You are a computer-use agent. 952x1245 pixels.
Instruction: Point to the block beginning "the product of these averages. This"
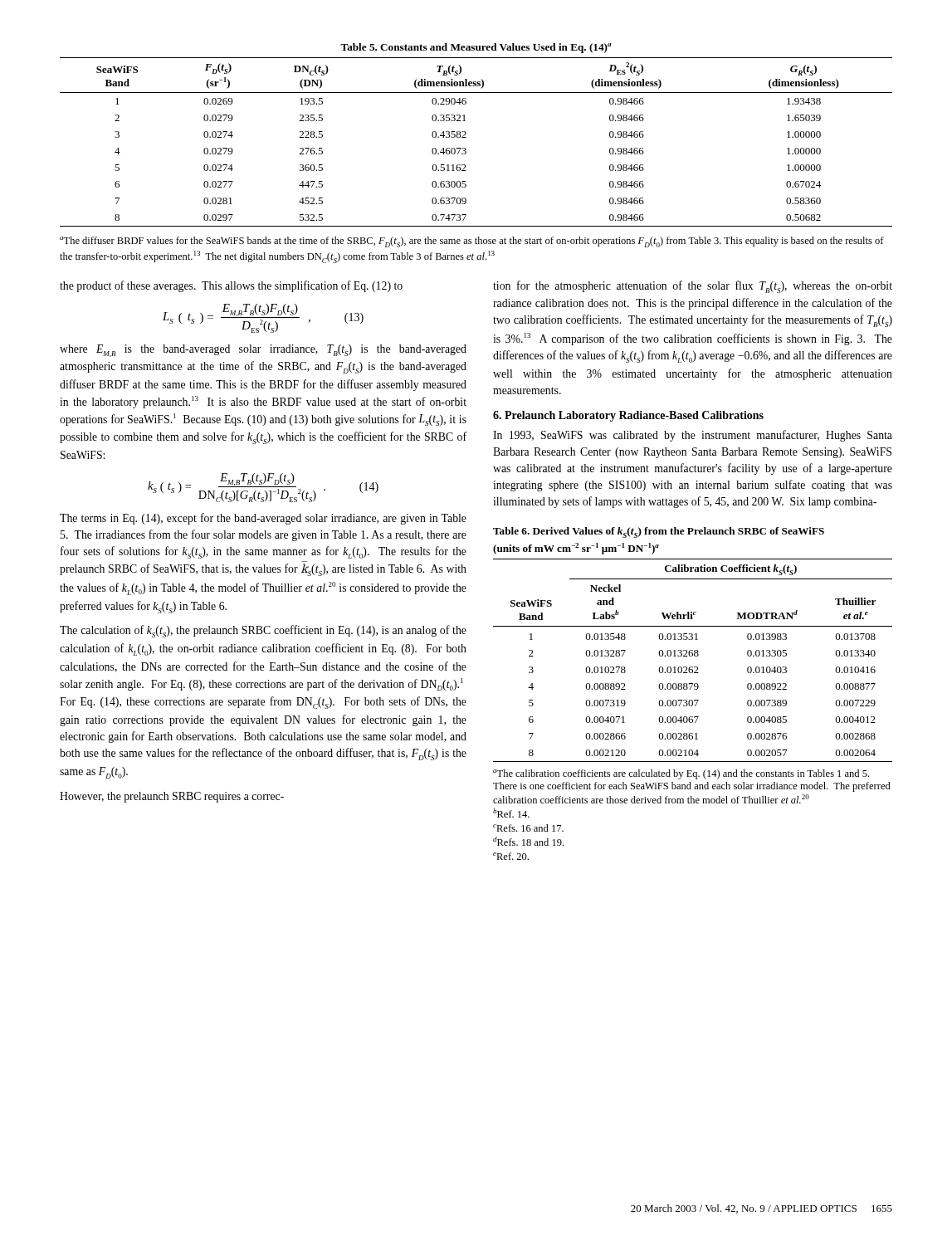pyautogui.click(x=231, y=286)
